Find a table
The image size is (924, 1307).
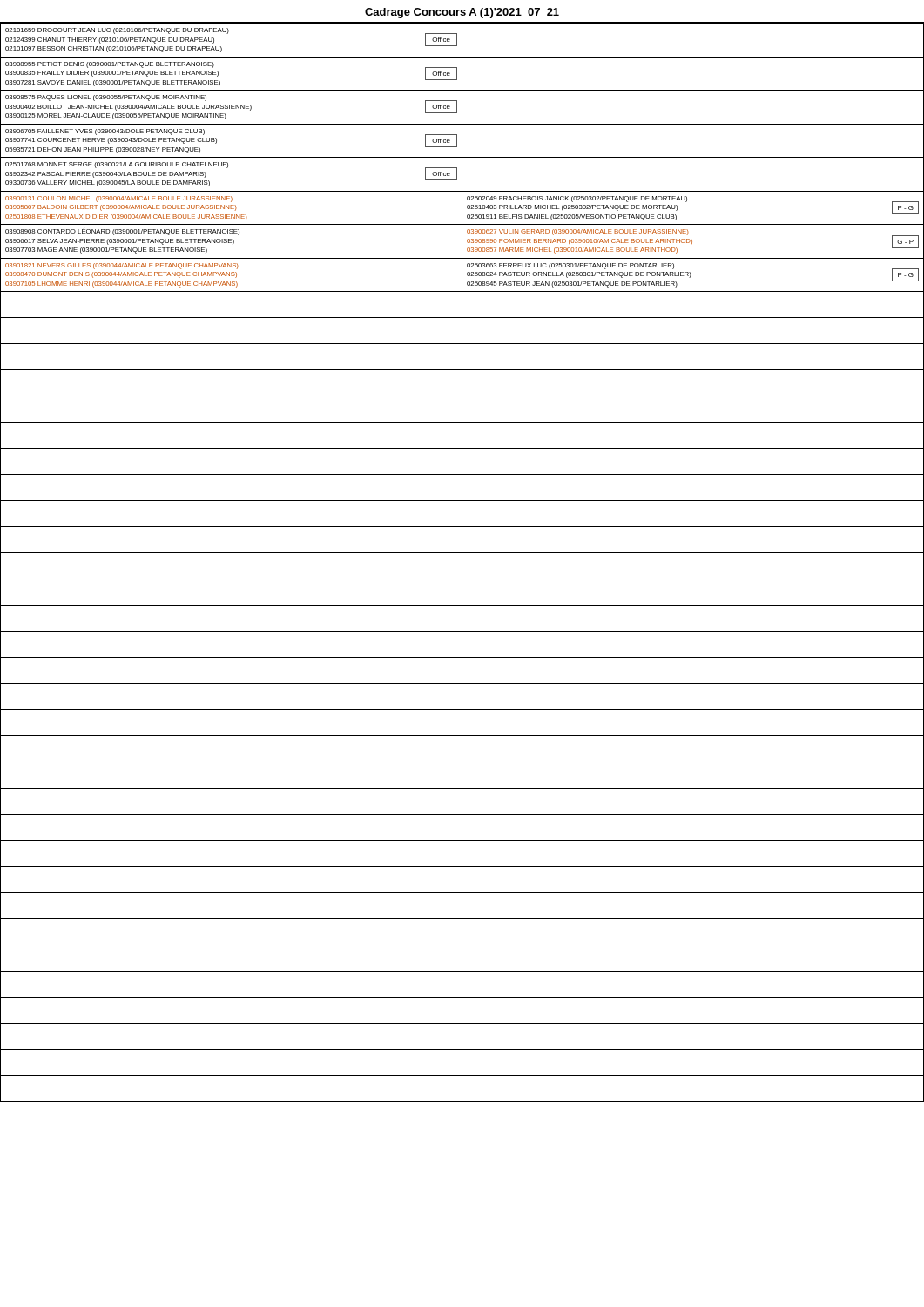[x=462, y=563]
